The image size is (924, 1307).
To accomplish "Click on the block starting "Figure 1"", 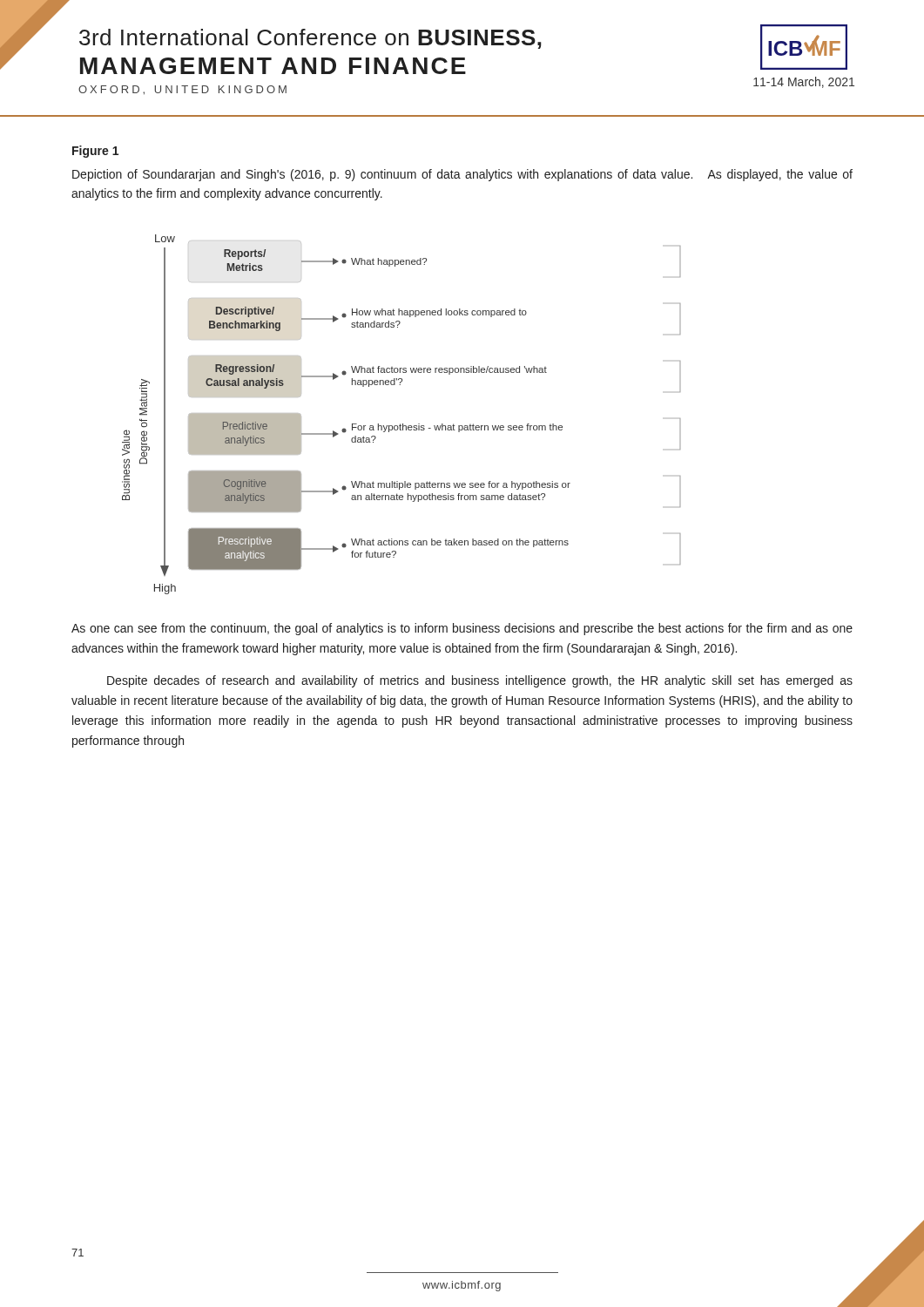I will coord(95,151).
